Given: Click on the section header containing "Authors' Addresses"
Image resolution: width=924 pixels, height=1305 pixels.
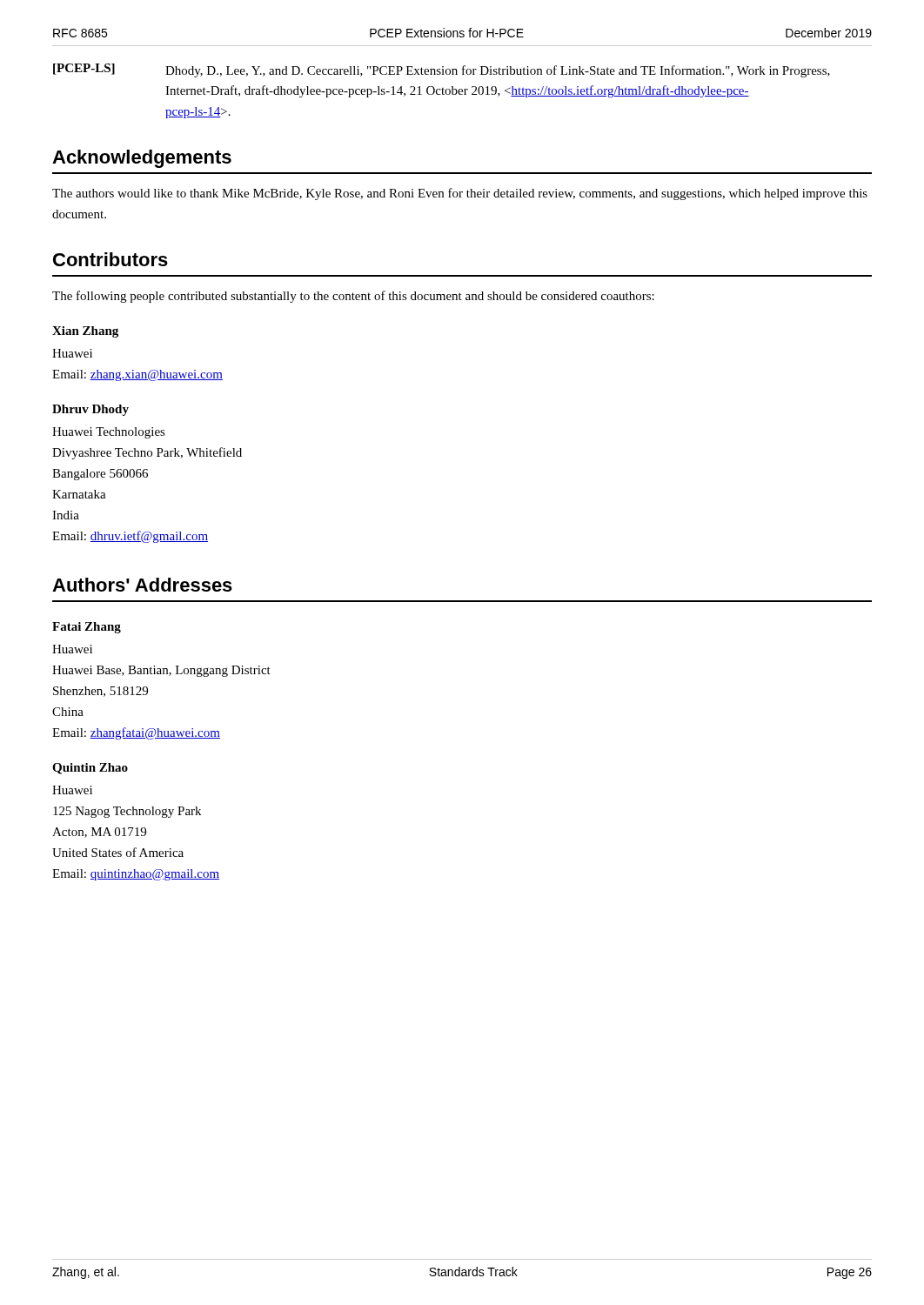Looking at the screenshot, I should click(142, 585).
